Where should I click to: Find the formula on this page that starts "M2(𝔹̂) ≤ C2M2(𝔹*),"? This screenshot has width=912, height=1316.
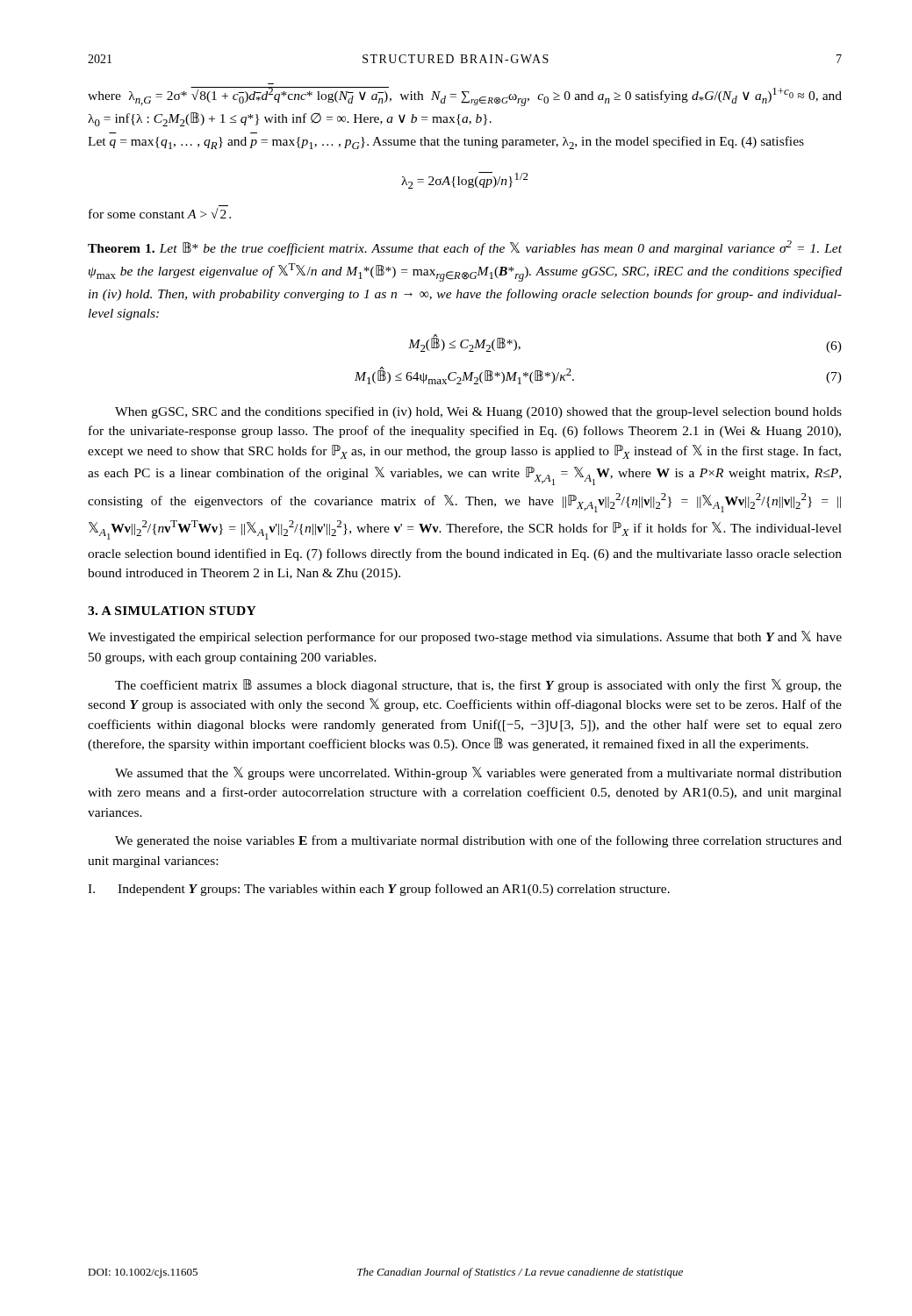476,343
